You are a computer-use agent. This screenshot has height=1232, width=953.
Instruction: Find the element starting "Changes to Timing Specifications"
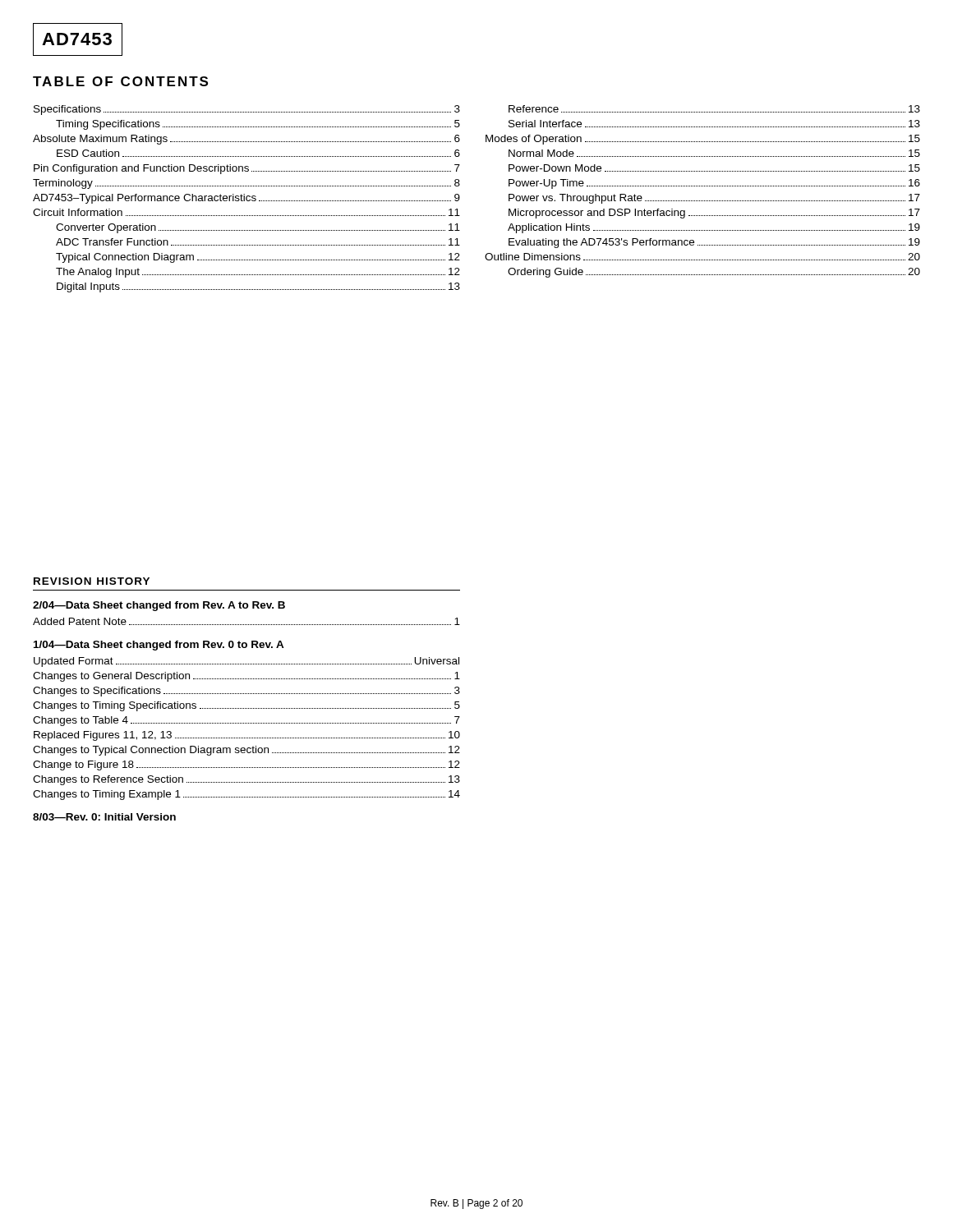point(246,705)
